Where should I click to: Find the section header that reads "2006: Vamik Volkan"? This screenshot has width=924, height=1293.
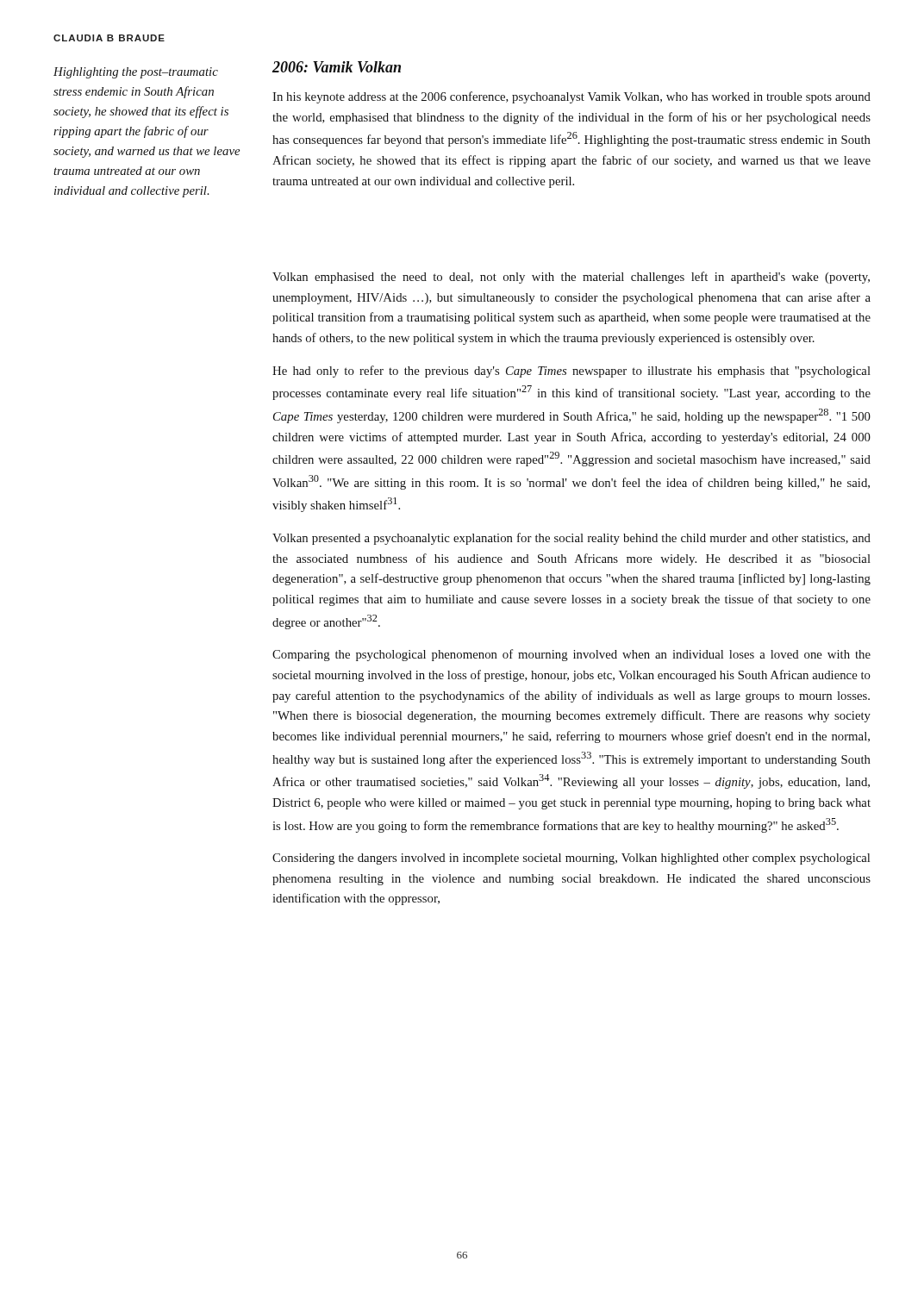(337, 67)
